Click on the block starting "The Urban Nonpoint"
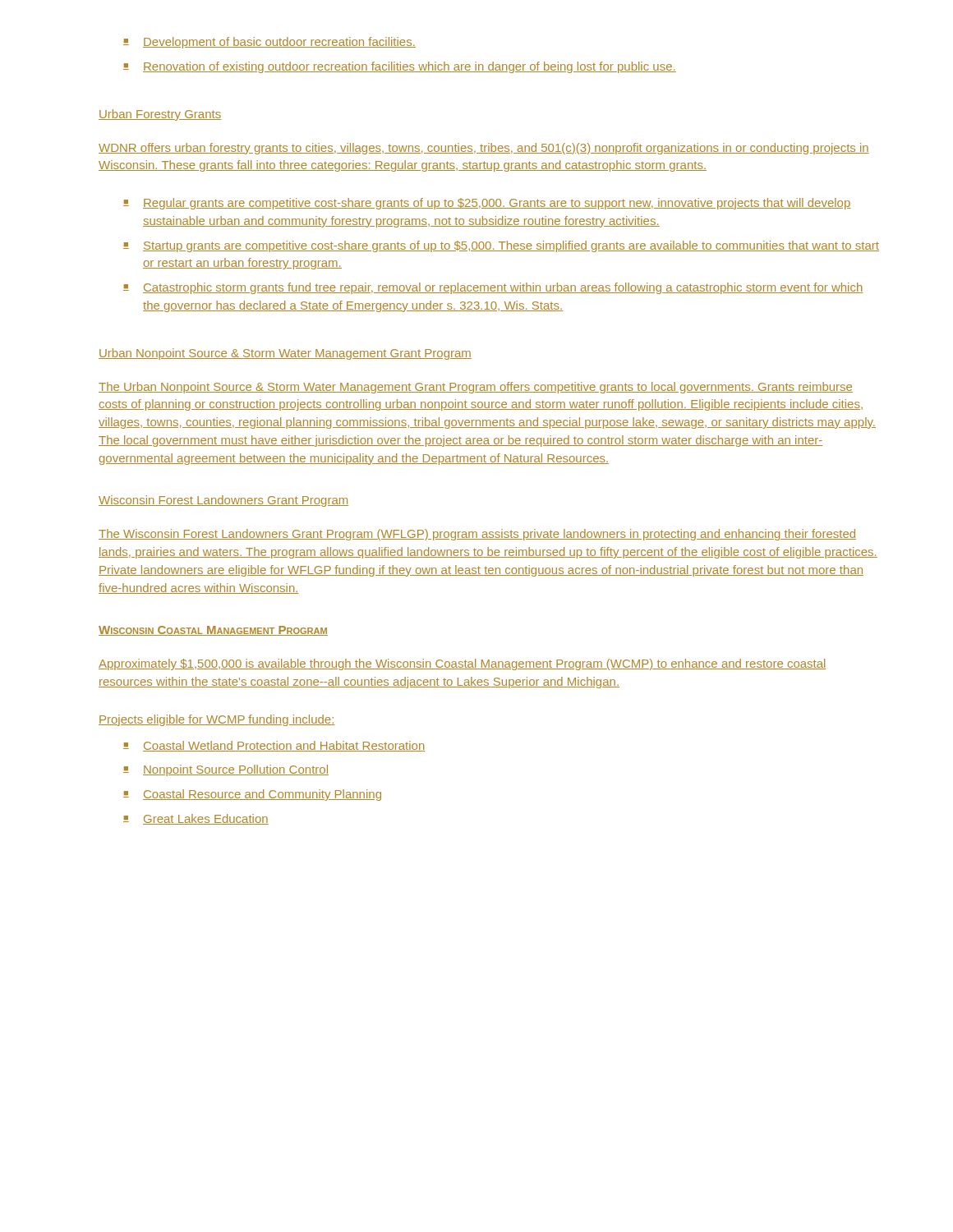Screen dimensions: 1232x953 coord(487,422)
